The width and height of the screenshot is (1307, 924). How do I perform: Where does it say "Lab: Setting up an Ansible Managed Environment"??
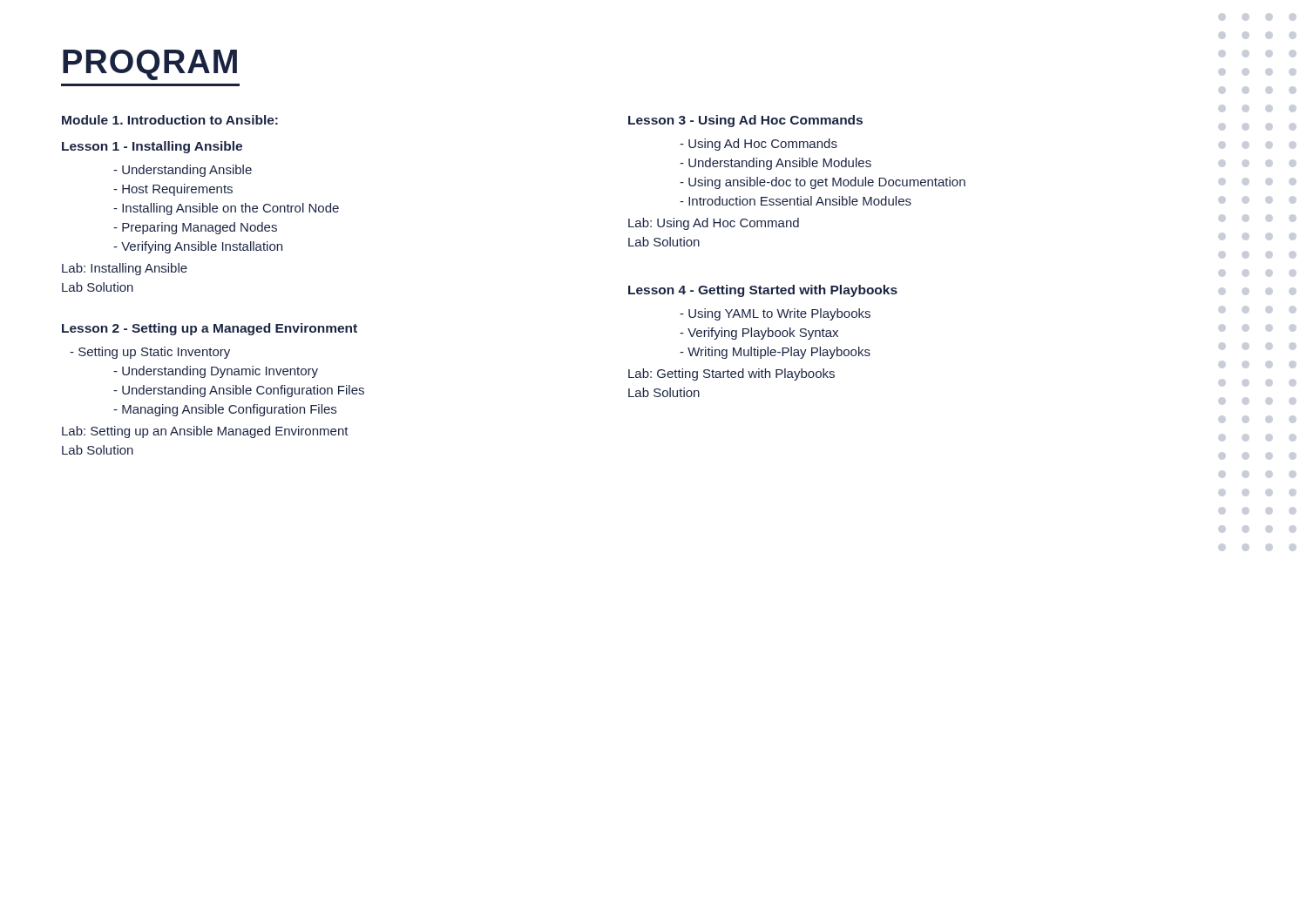tap(205, 431)
